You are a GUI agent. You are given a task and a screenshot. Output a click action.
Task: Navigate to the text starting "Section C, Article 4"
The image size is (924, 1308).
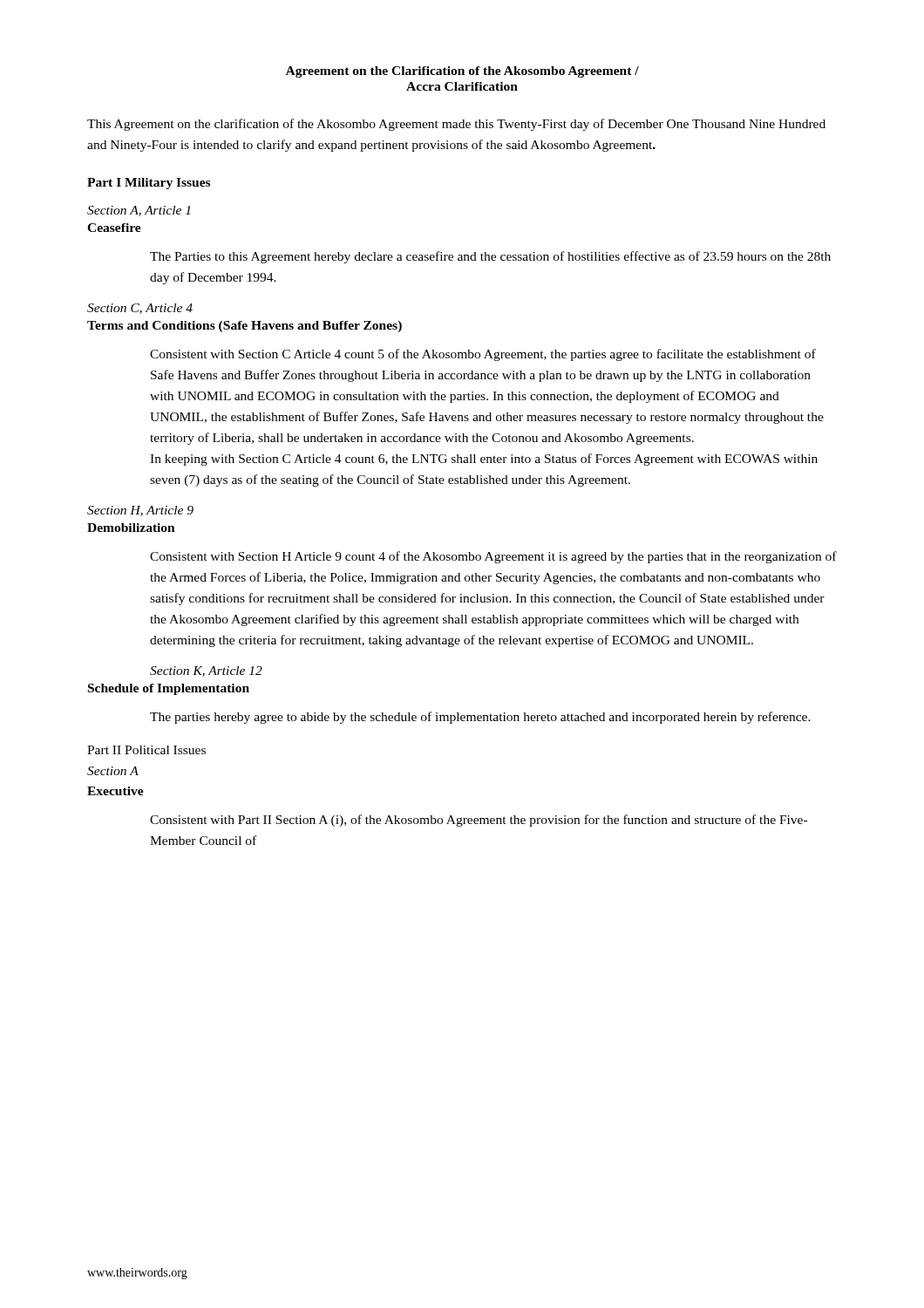coord(140,307)
